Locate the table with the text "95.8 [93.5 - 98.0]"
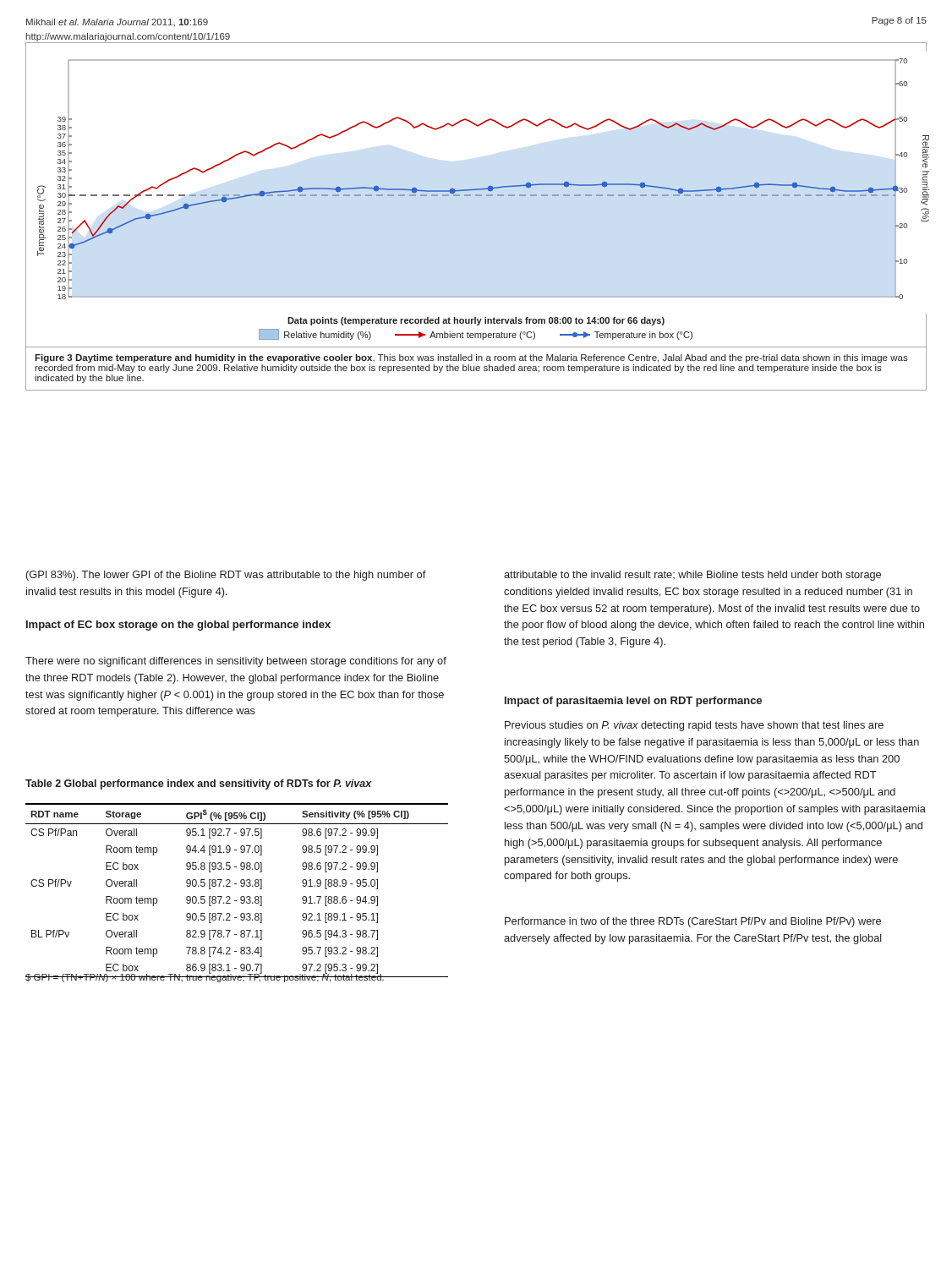This screenshot has width=952, height=1268. (x=237, y=890)
